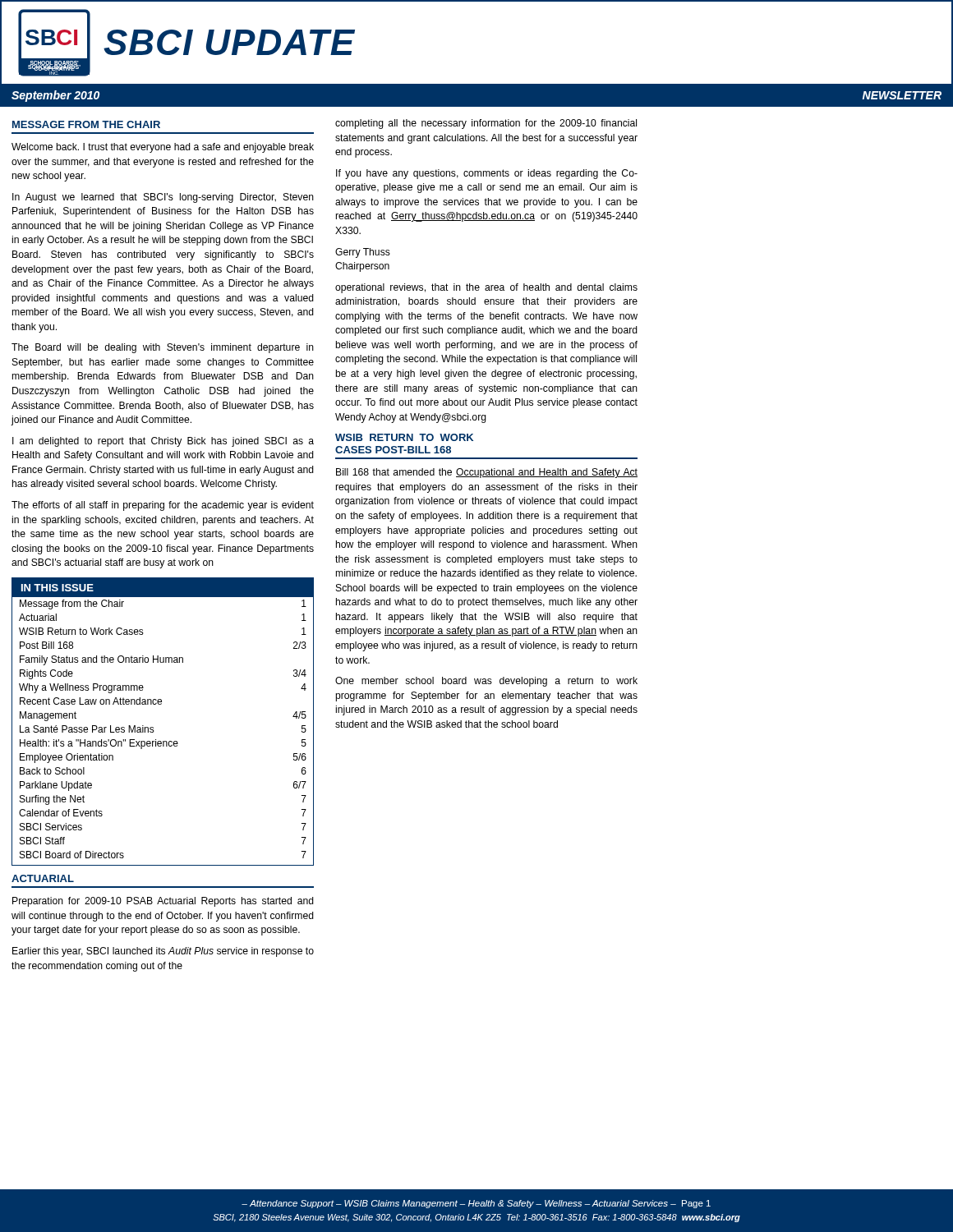This screenshot has width=953, height=1232.
Task: Find the block on this page that starts "In August we"
Action: pos(163,262)
